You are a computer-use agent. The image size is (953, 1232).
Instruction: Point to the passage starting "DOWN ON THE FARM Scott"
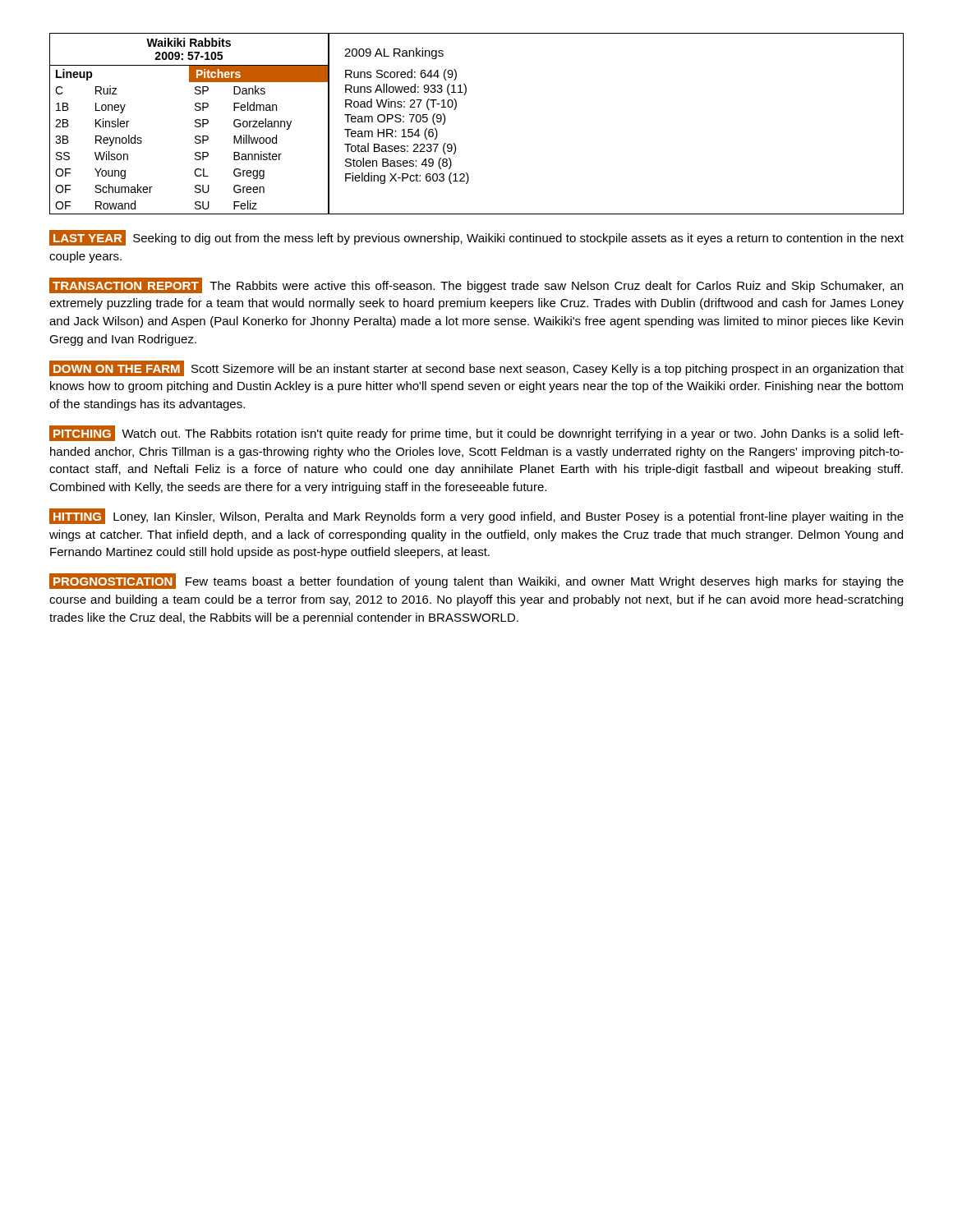coord(476,385)
